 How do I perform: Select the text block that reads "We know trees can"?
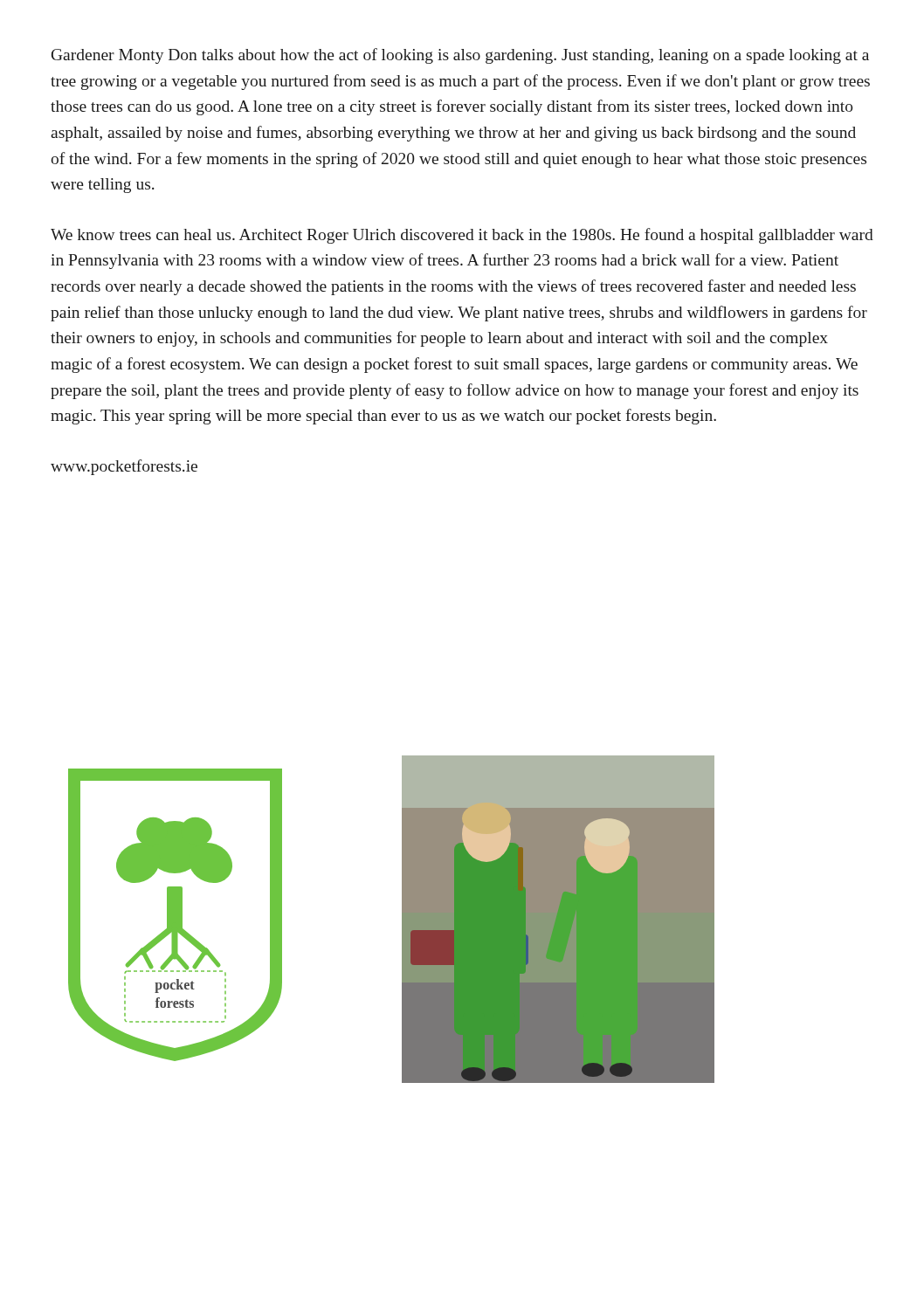click(x=462, y=325)
